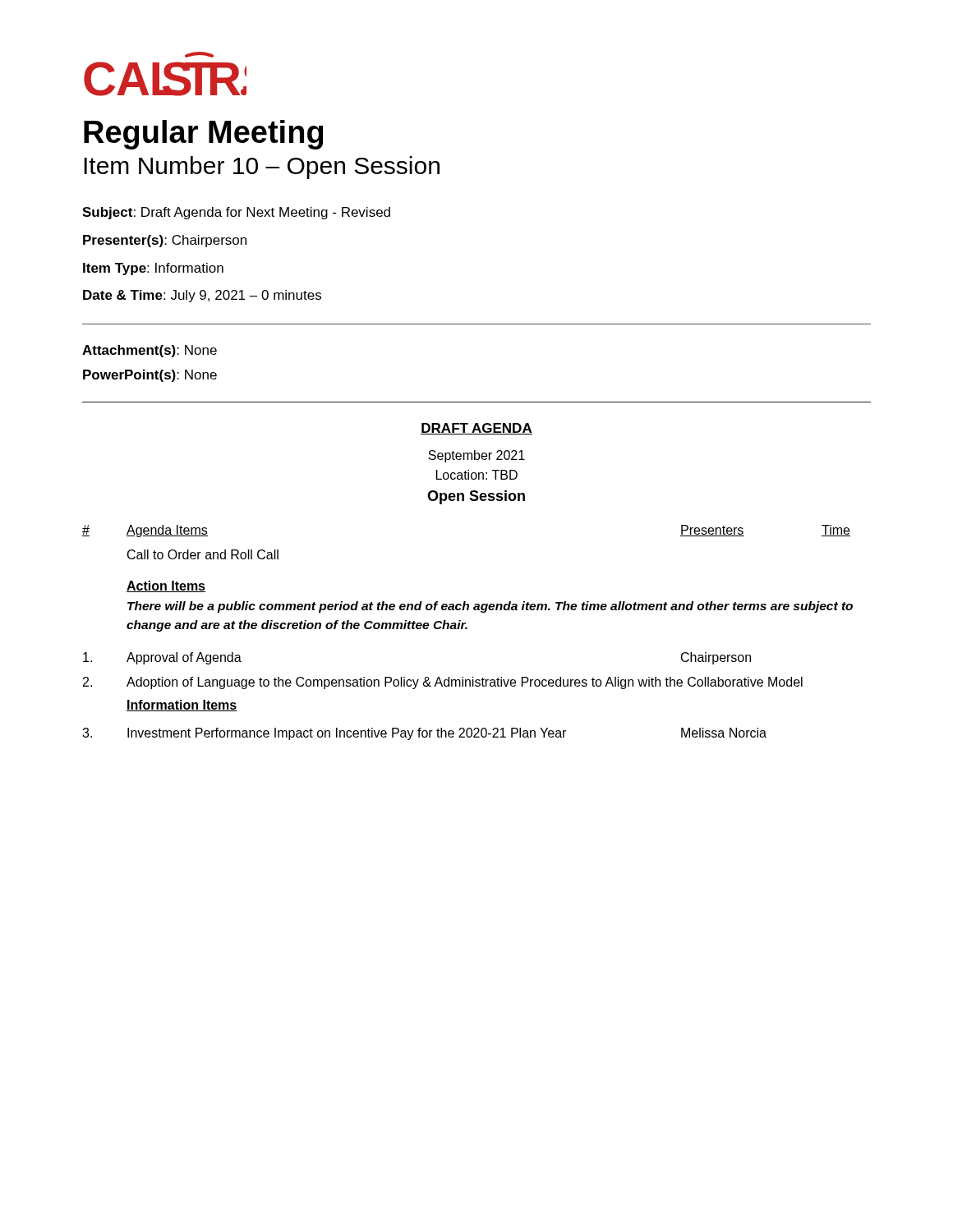
Task: Find the logo
Action: pos(476,79)
